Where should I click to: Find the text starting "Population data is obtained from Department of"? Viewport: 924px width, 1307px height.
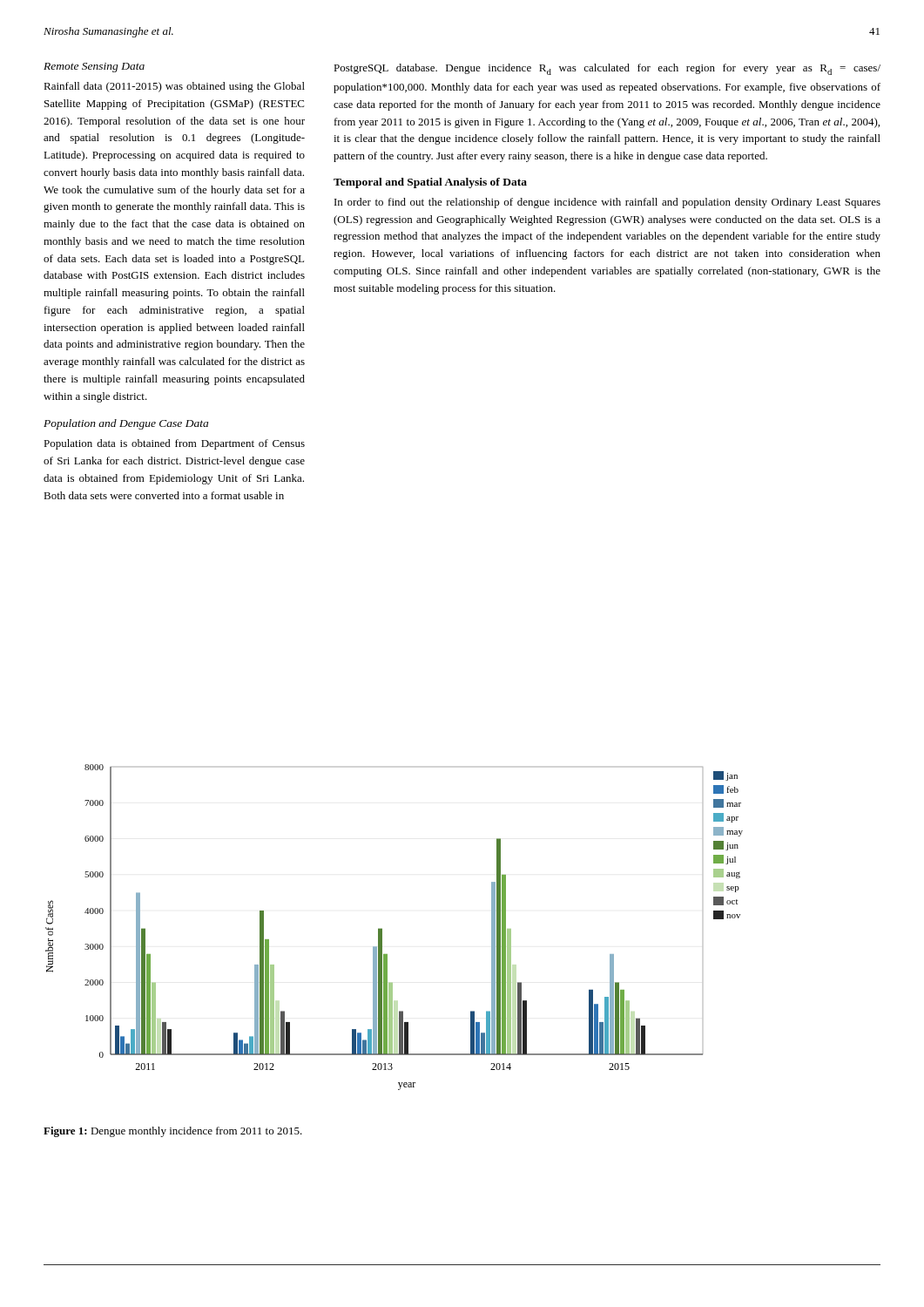pyautogui.click(x=174, y=469)
